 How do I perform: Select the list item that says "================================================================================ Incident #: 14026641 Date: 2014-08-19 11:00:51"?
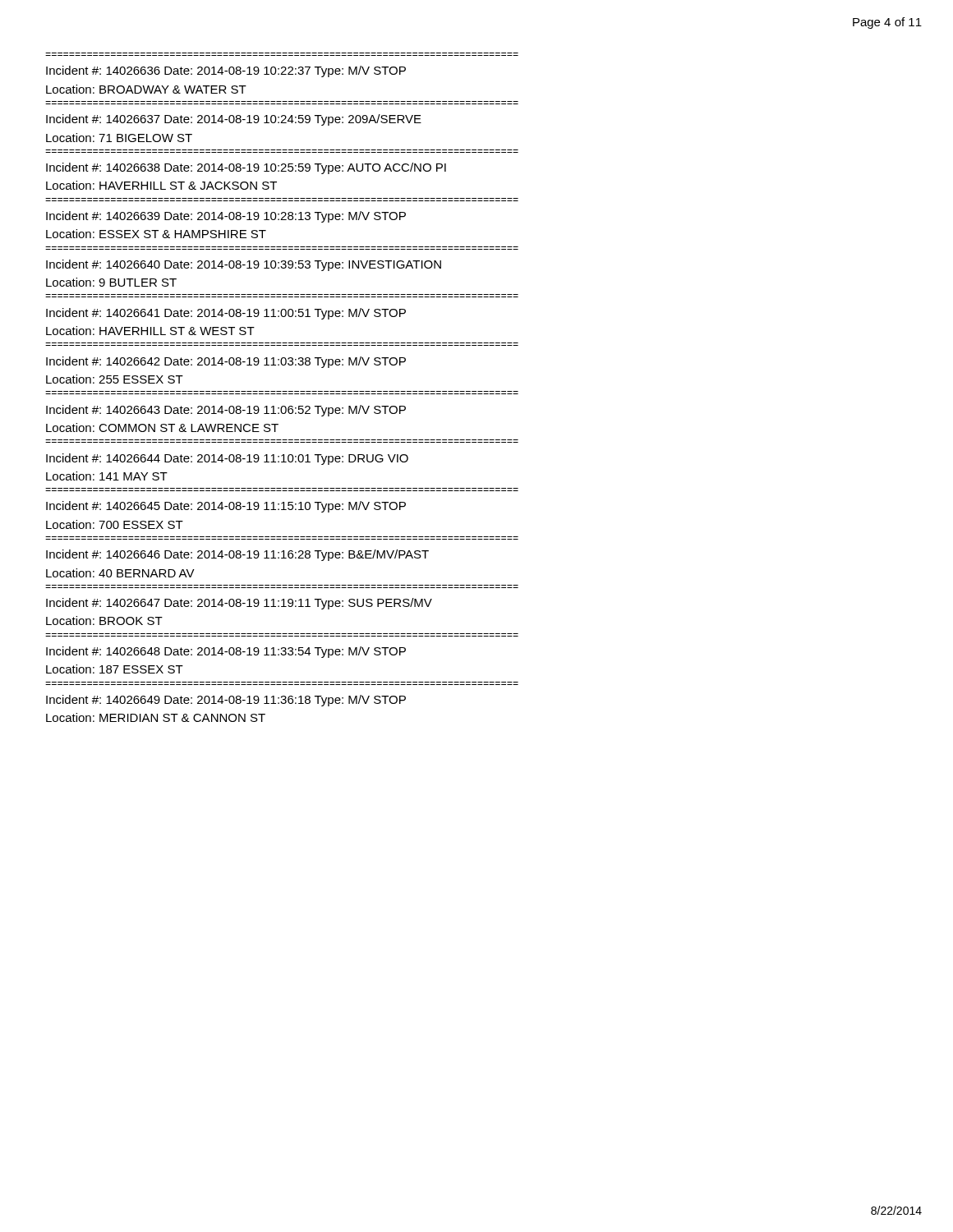pos(226,314)
